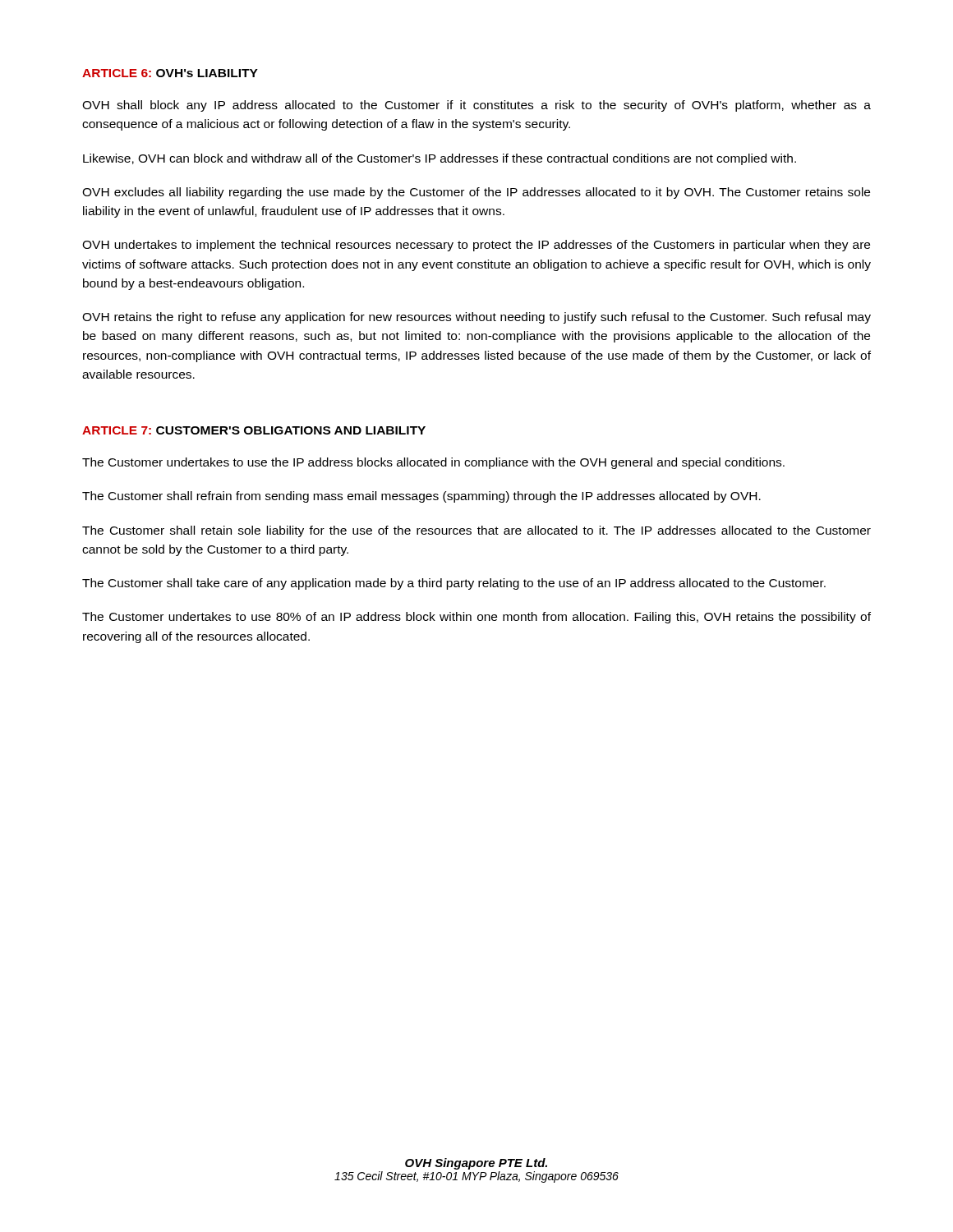This screenshot has width=953, height=1232.
Task: Find the text block that says "The Customer undertakes to use the IP address"
Action: click(x=434, y=462)
